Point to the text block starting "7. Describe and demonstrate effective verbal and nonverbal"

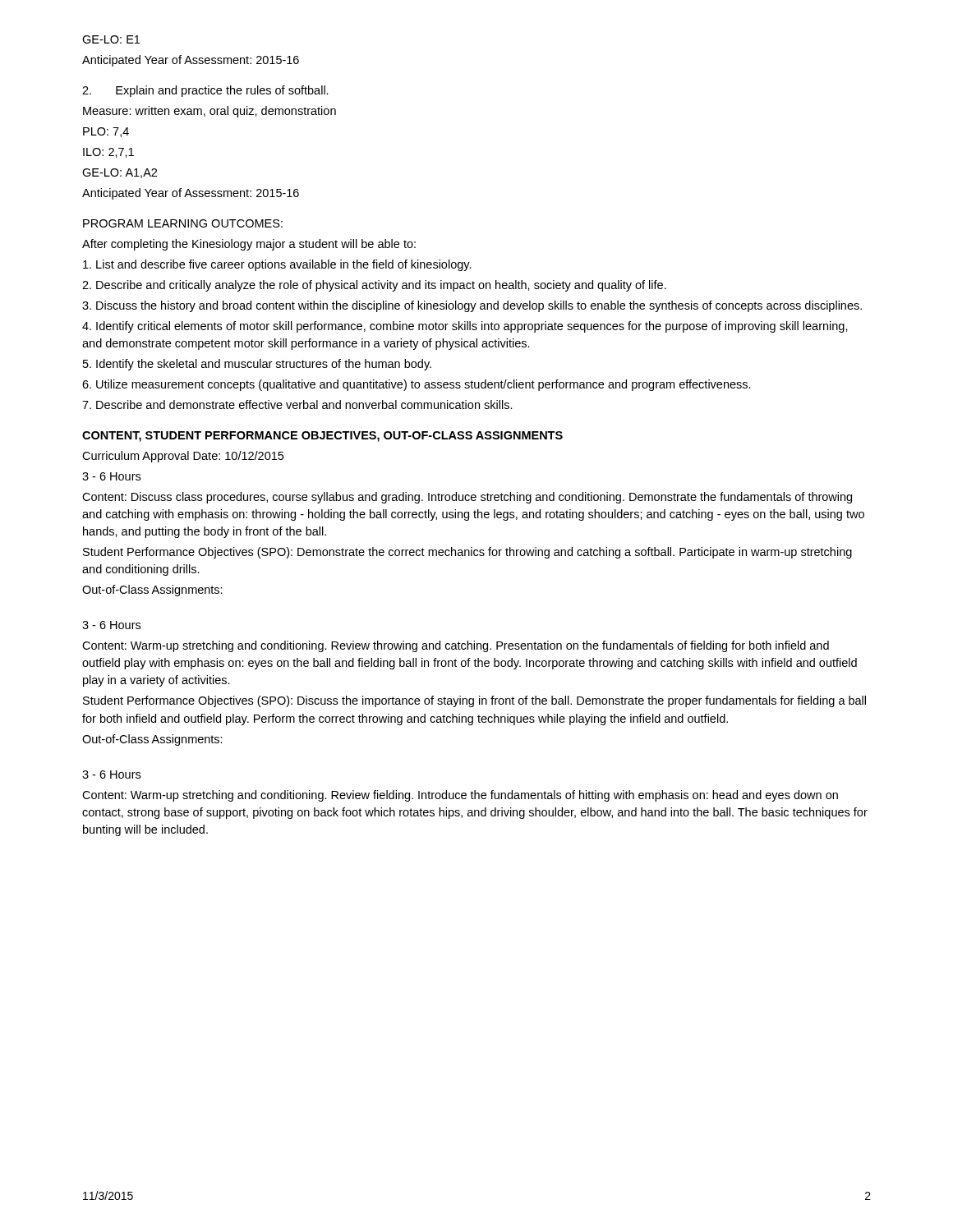click(476, 406)
